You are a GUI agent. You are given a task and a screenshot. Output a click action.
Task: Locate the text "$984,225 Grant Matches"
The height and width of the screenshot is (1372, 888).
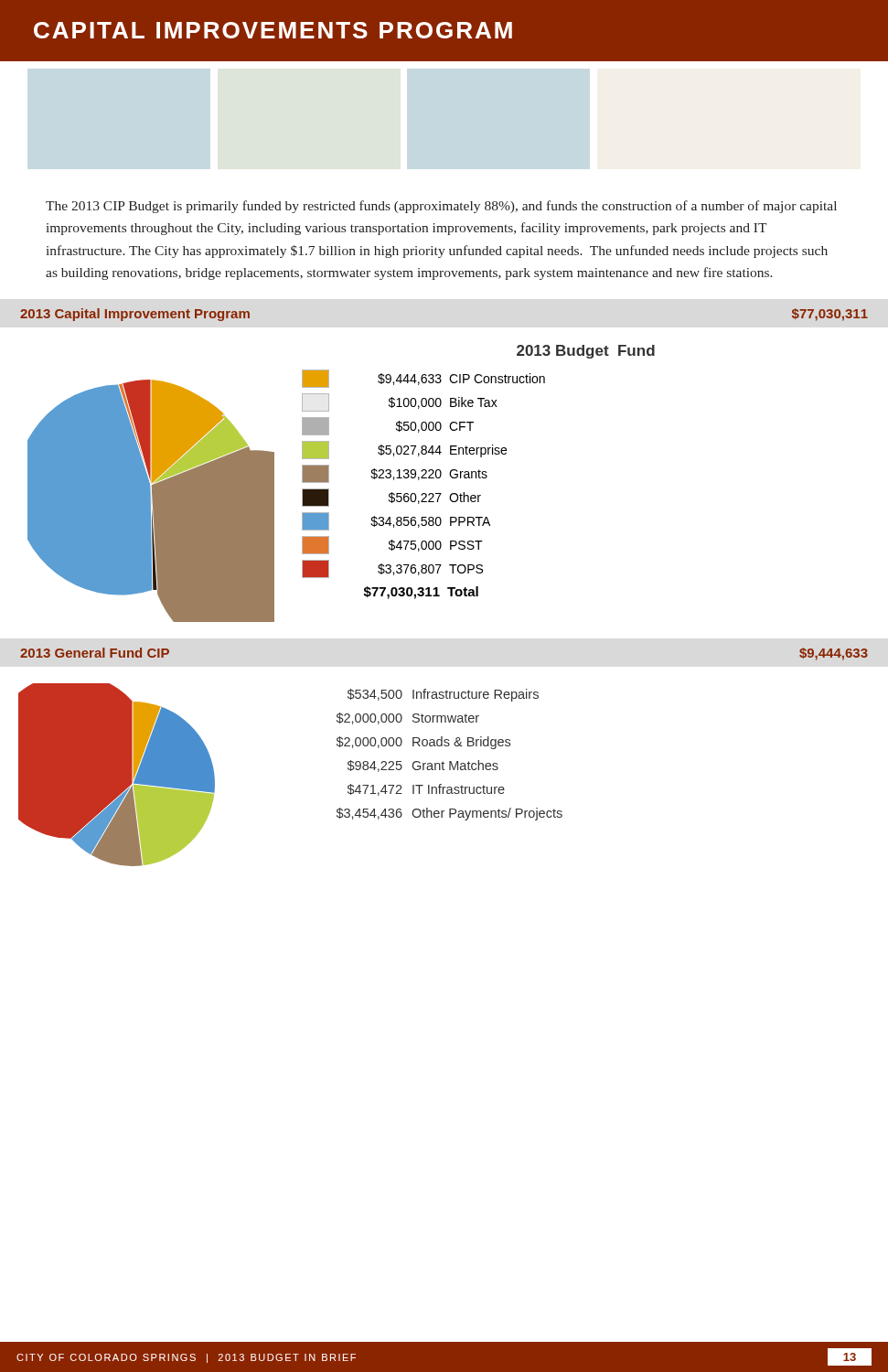pyautogui.click(x=396, y=766)
